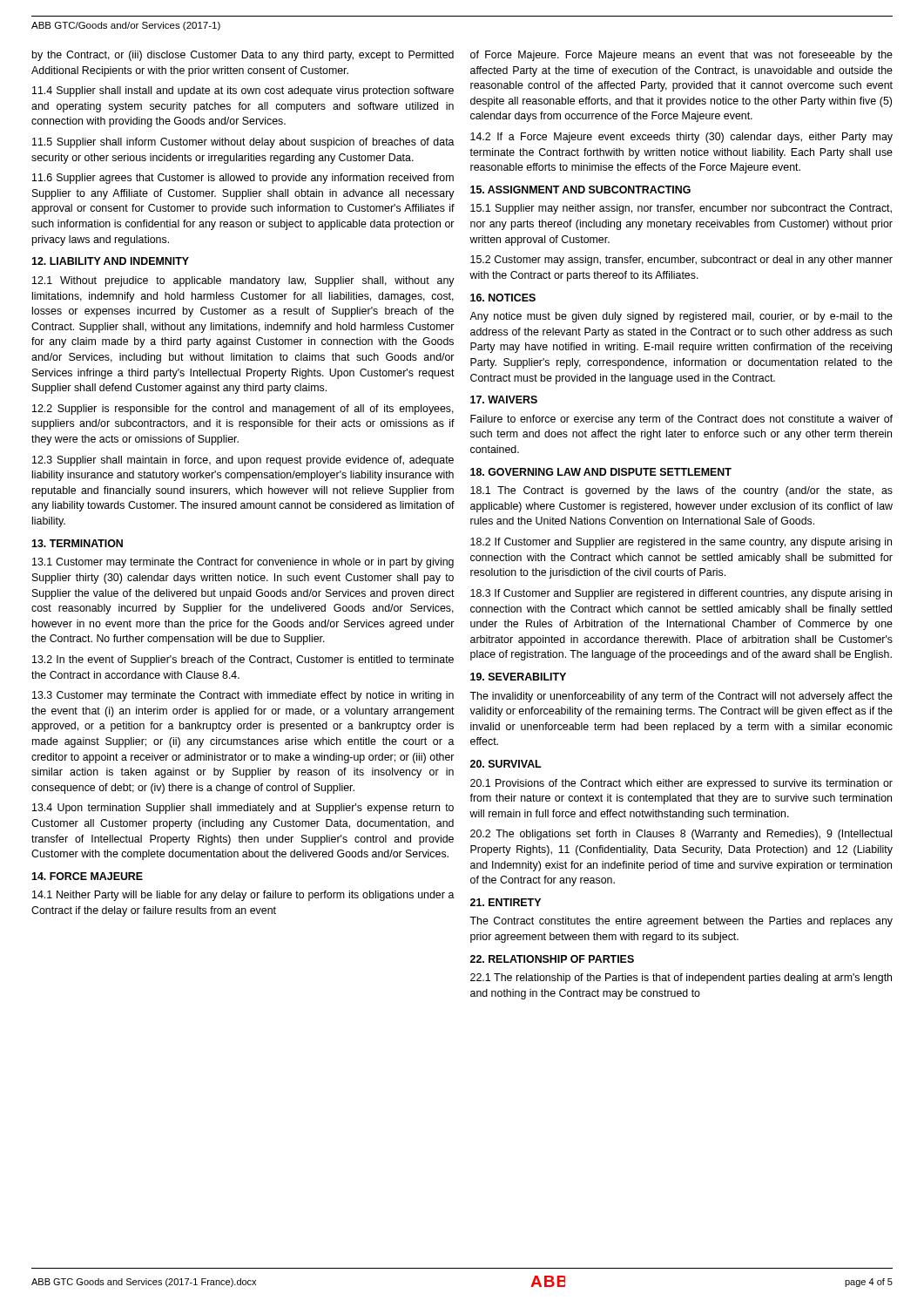Click on the passage starting "3 If Customer and Supplier are registered"
924x1307 pixels.
(681, 625)
